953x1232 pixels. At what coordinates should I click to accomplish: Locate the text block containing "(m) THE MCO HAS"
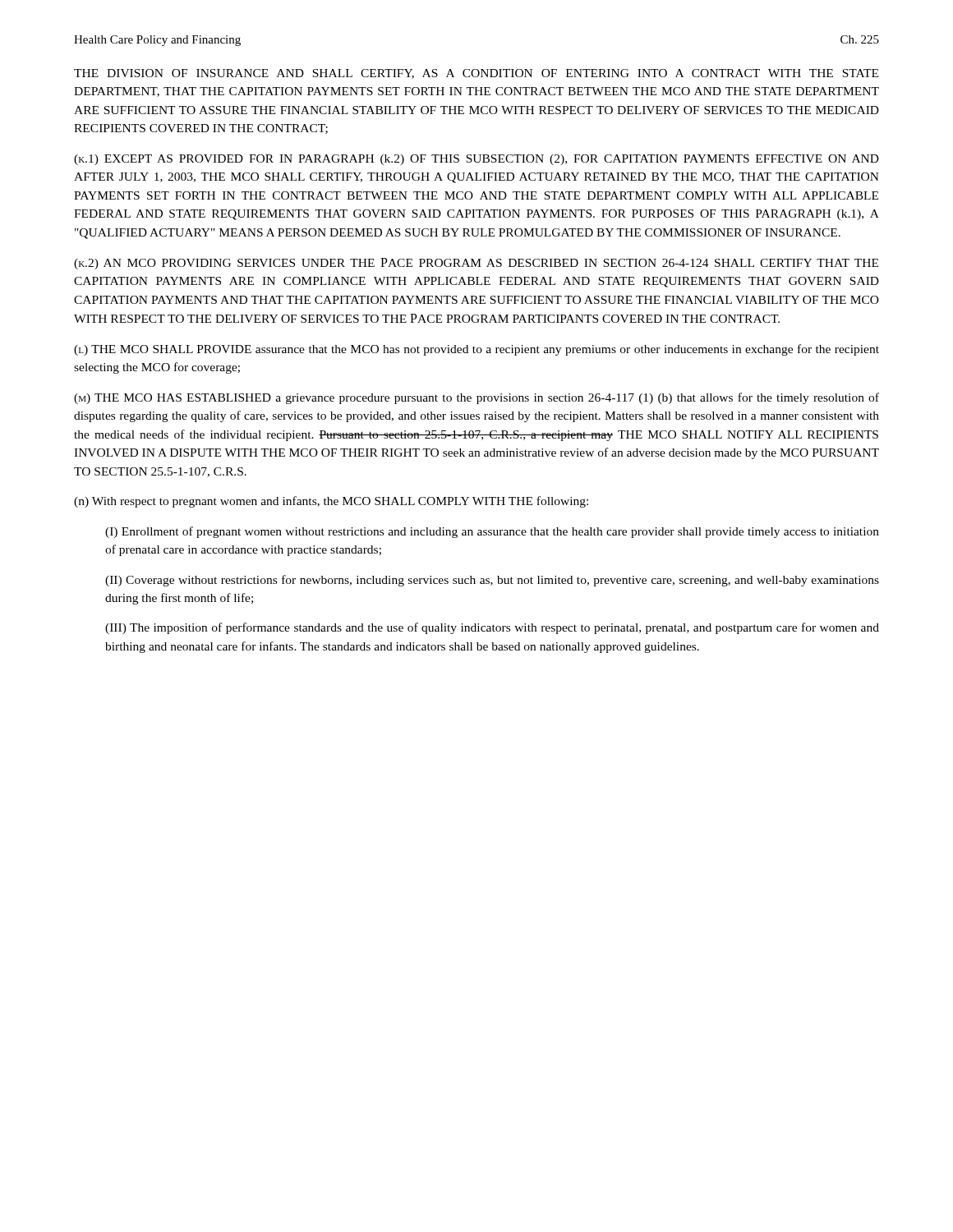coord(476,434)
